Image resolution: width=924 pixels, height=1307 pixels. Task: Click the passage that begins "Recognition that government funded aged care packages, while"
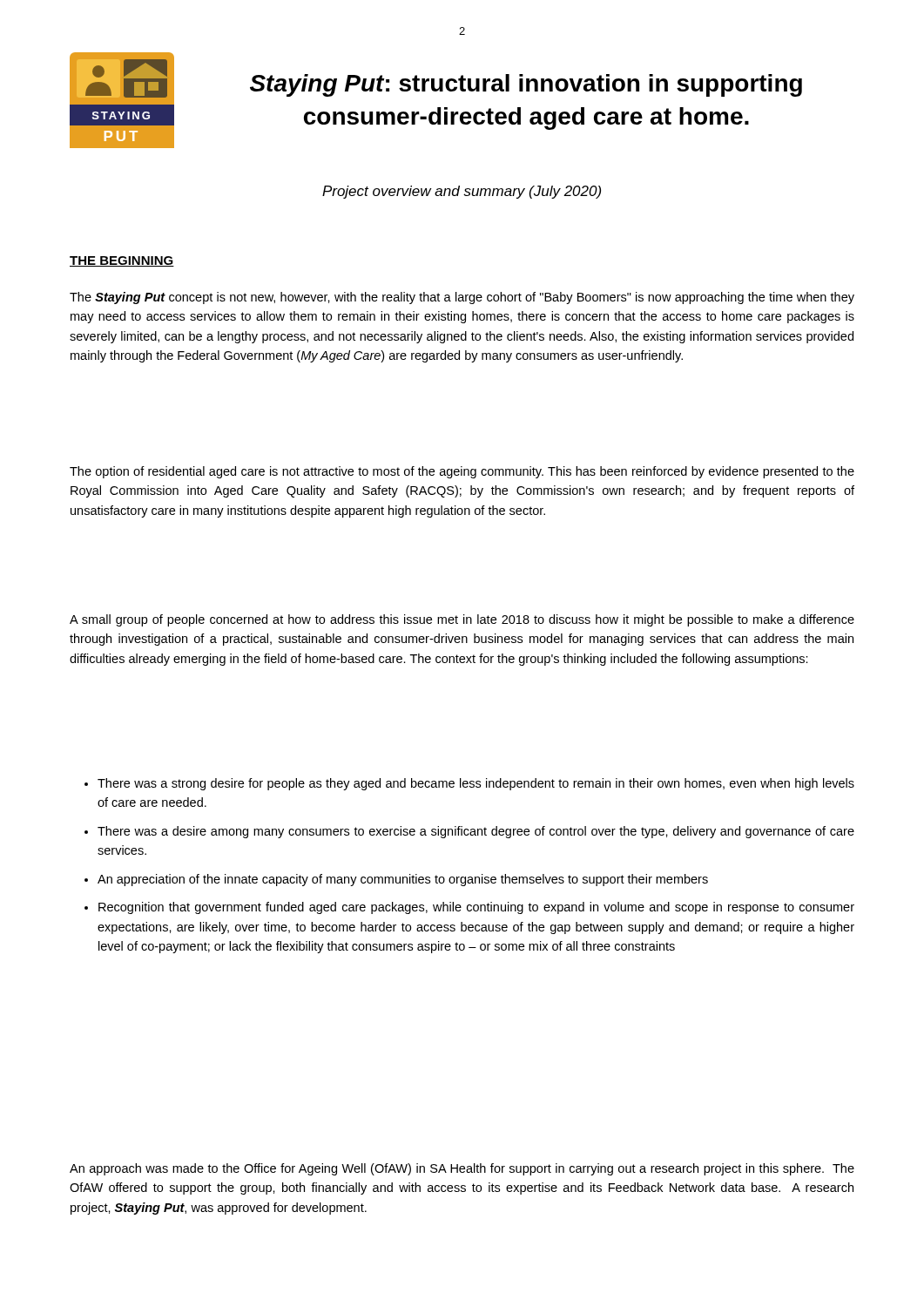pos(476,927)
